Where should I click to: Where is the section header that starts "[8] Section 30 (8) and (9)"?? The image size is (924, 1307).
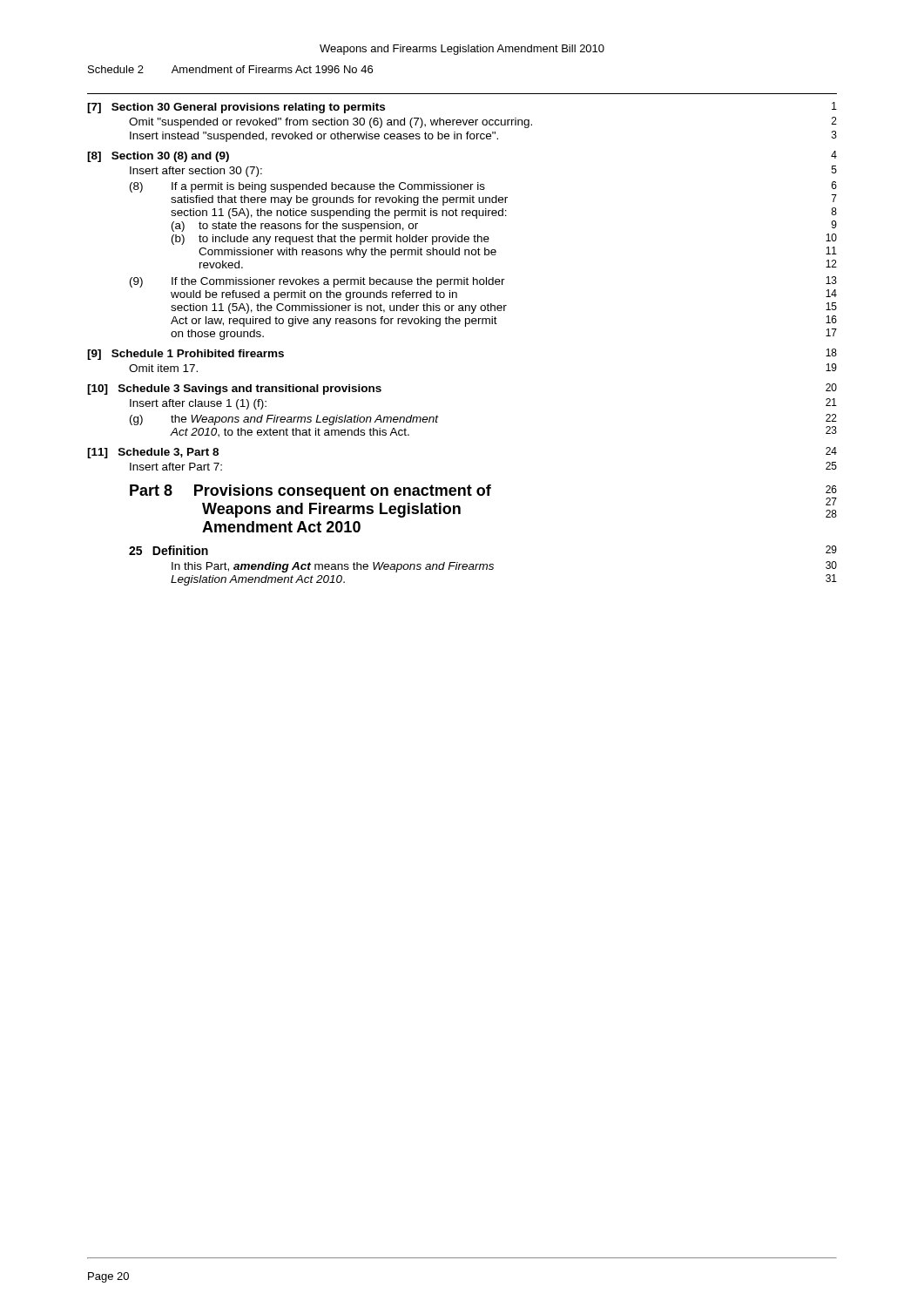click(162, 156)
